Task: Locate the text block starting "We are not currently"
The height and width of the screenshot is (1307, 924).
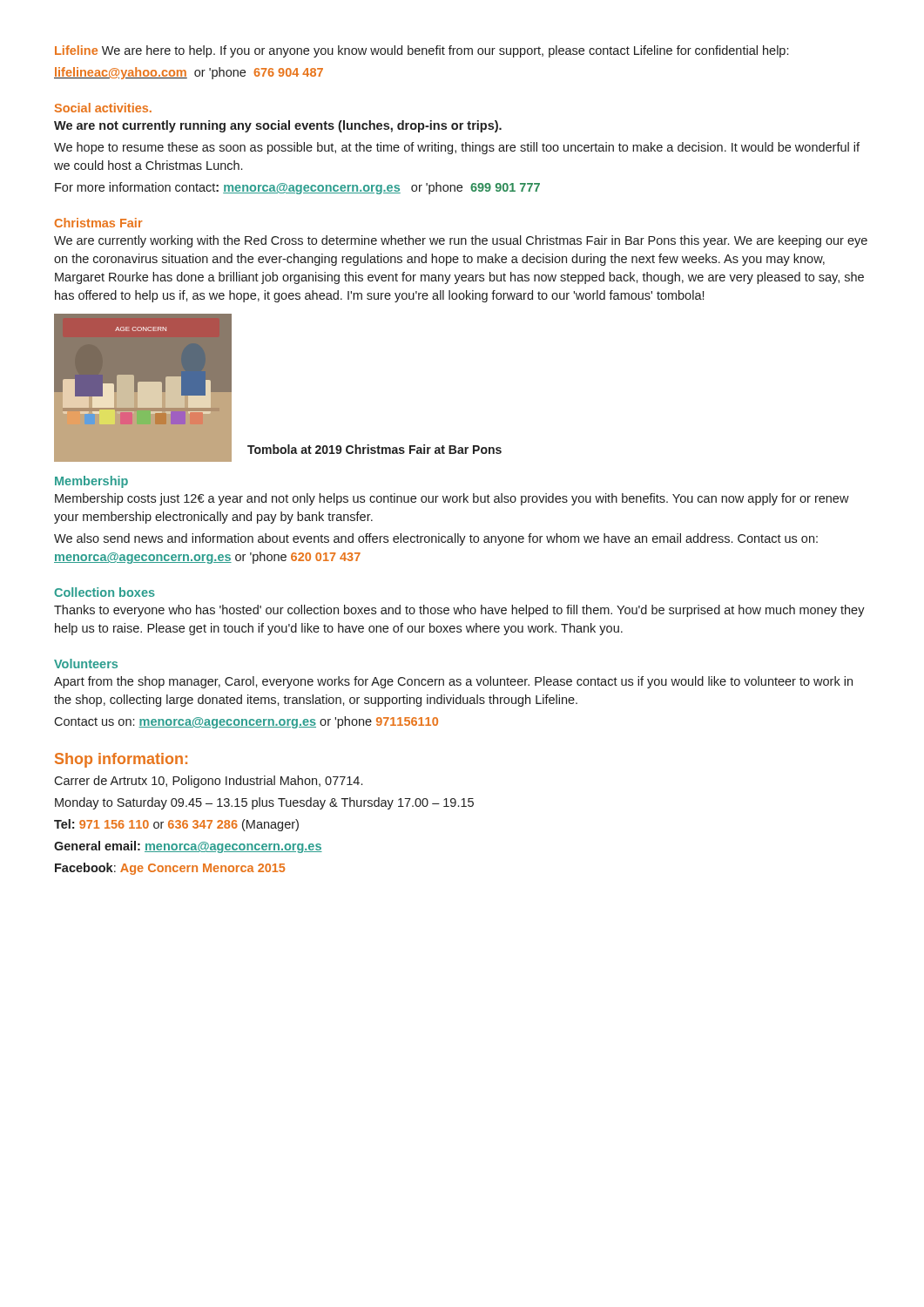Action: click(x=462, y=157)
